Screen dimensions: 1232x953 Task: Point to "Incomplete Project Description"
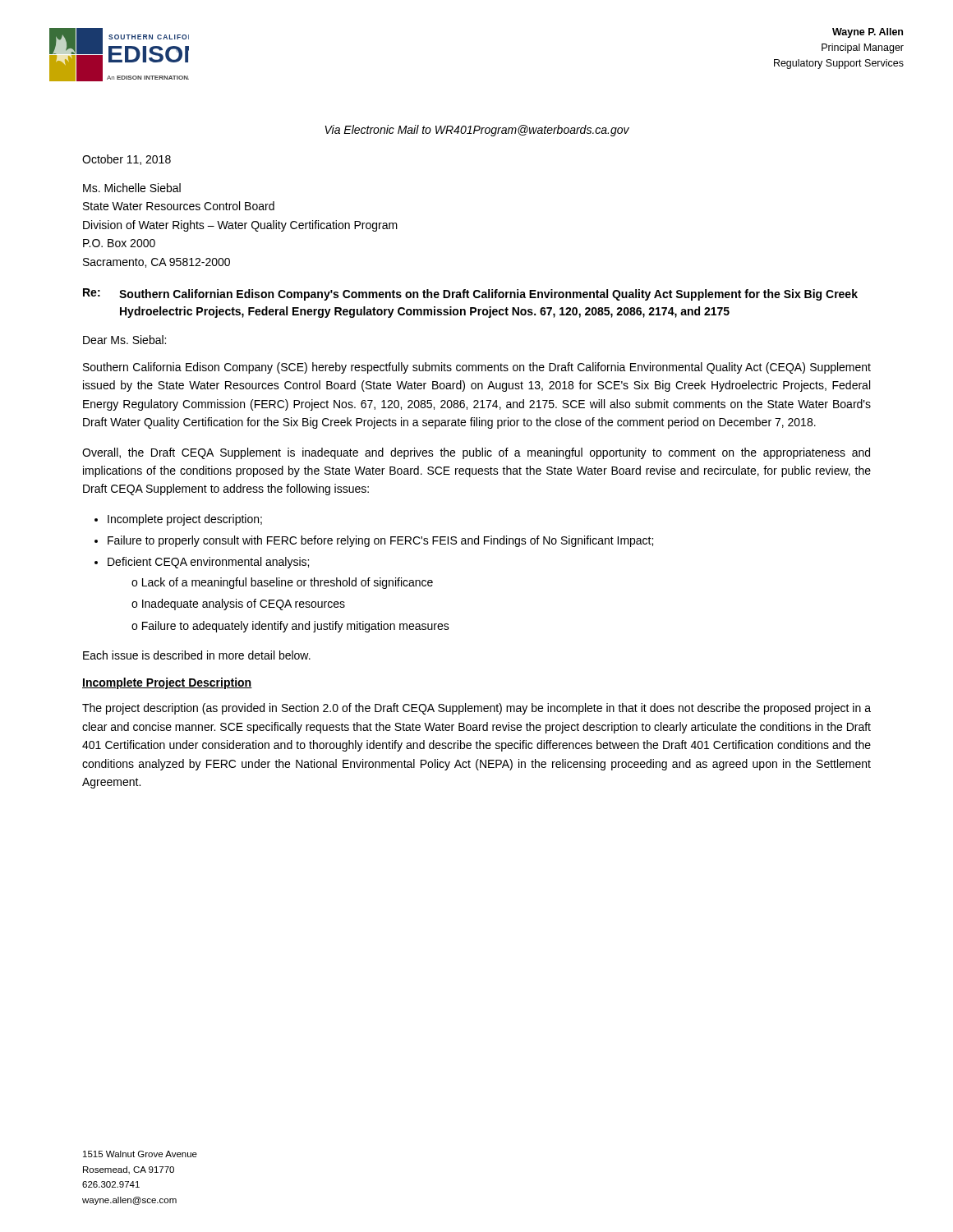[x=167, y=683]
